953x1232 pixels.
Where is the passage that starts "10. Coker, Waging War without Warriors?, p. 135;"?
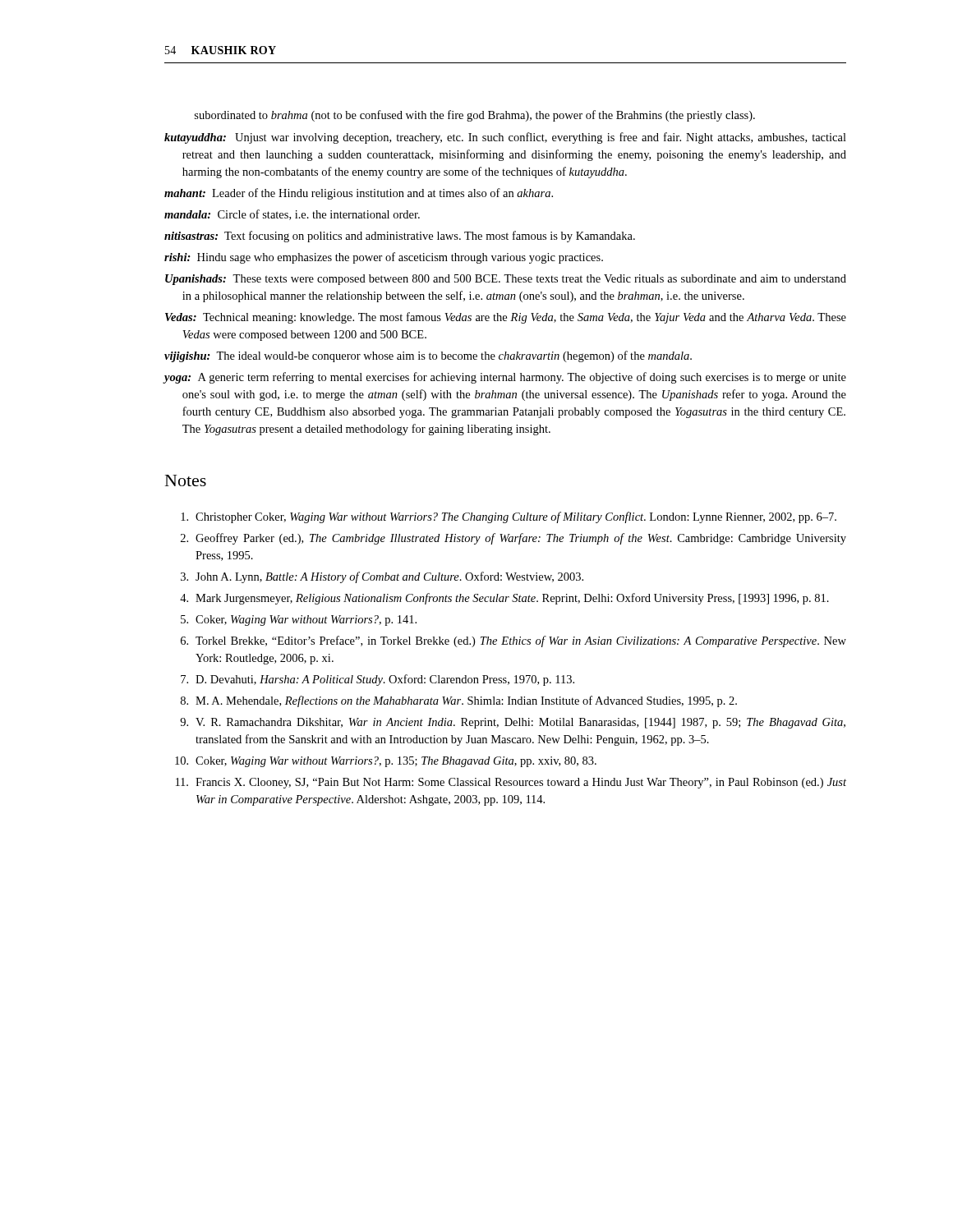coord(505,761)
